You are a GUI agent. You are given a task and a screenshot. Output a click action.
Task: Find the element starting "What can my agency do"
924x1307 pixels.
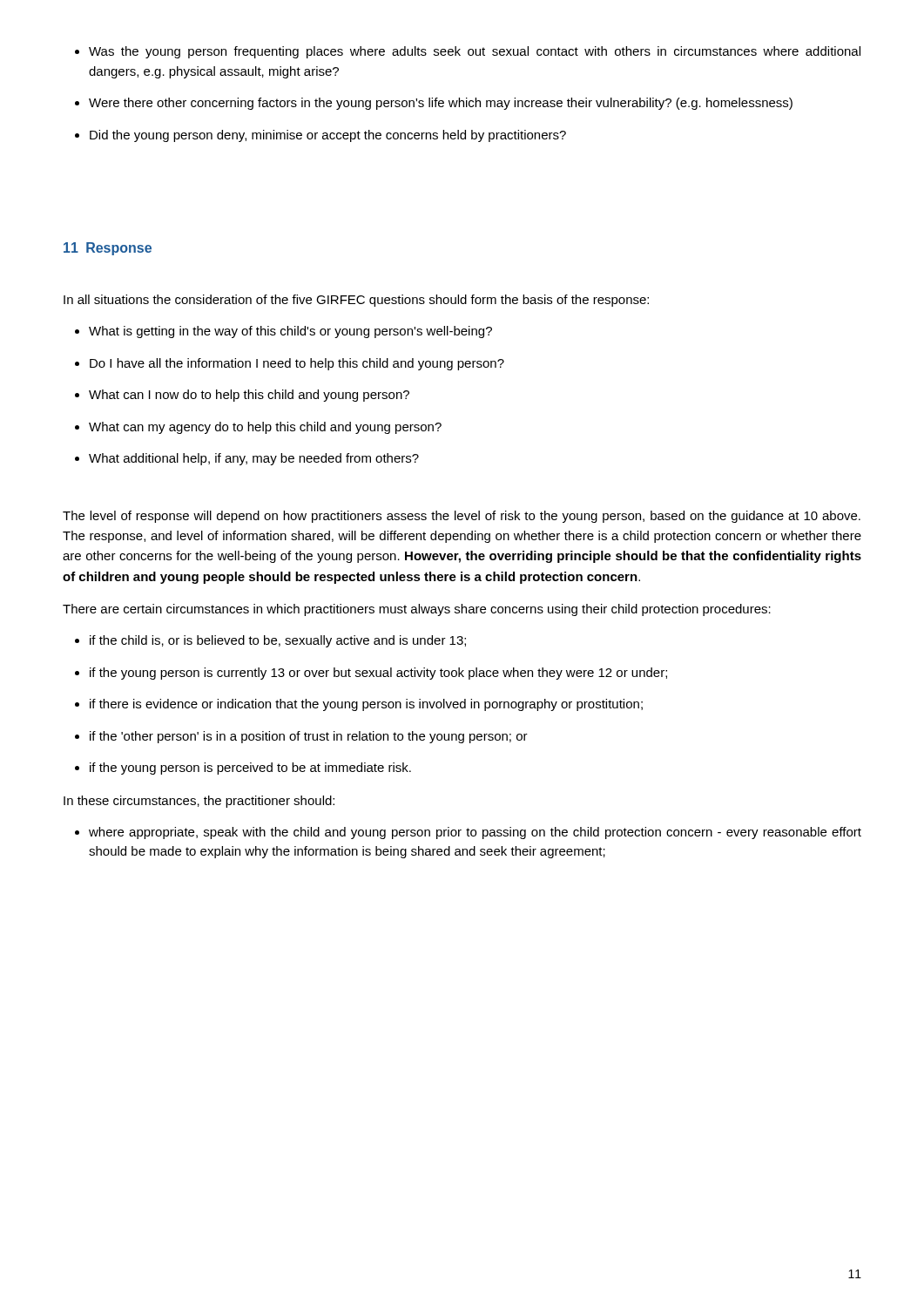pos(265,426)
